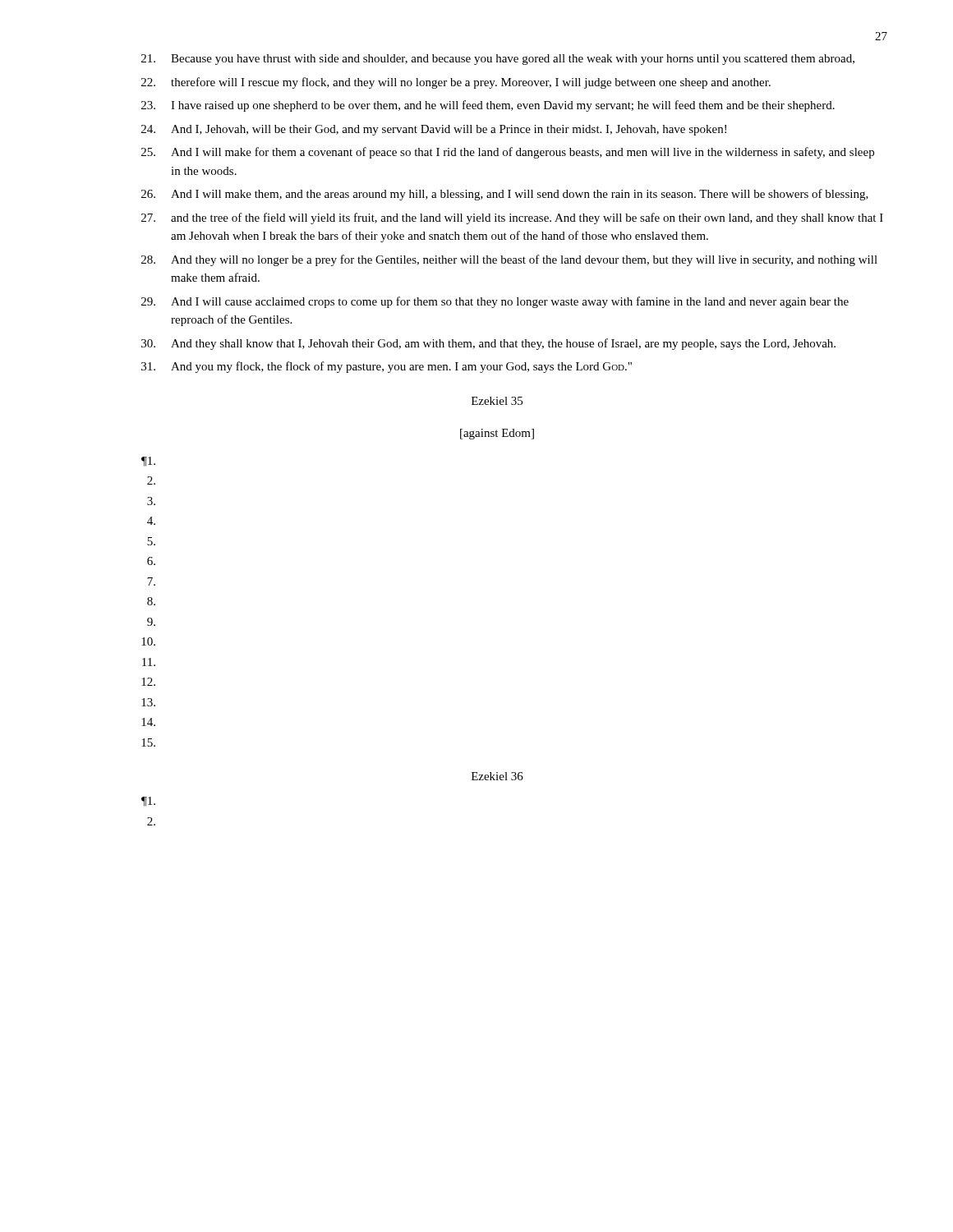Click on the list item that says "22. therefore will I rescue my flock,"
Image resolution: width=953 pixels, height=1232 pixels.
(497, 82)
